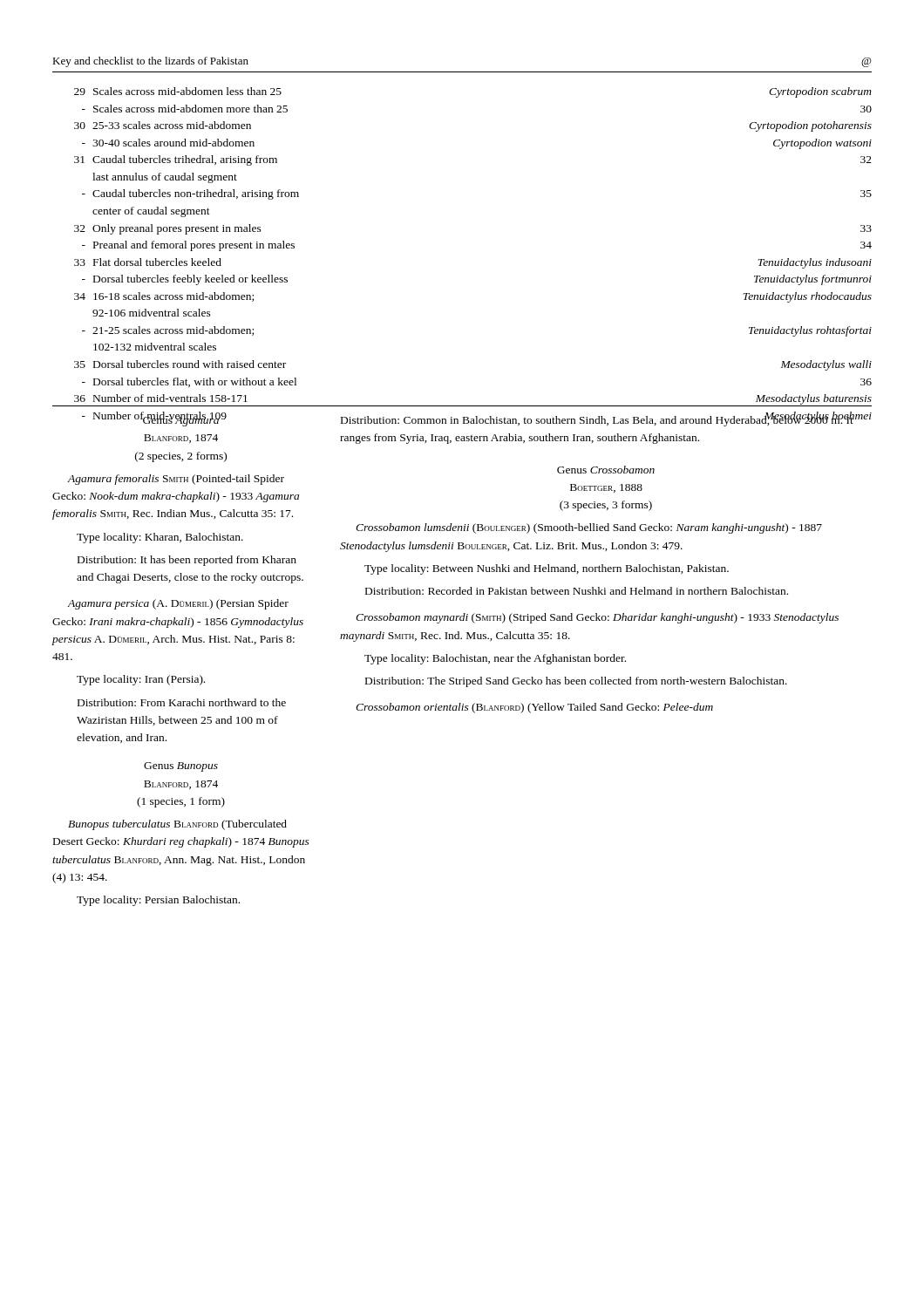Locate the block of text that opens with "Agamura femoralis Smith (Pointed-tail Spider Gecko: Nook-dum makra-chapkali)"
The height and width of the screenshot is (1308, 924).
click(181, 528)
